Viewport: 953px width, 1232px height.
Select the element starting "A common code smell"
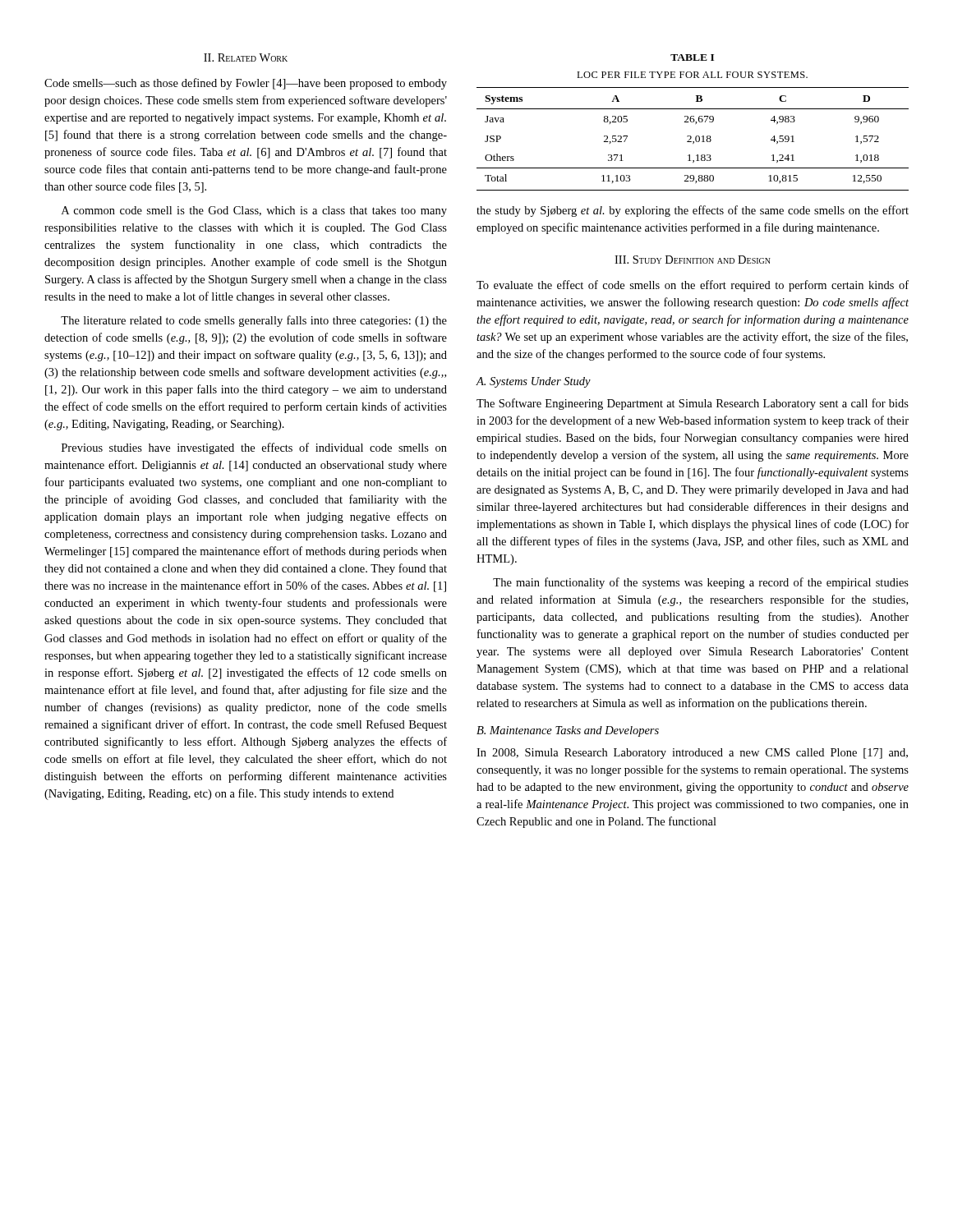tap(246, 254)
